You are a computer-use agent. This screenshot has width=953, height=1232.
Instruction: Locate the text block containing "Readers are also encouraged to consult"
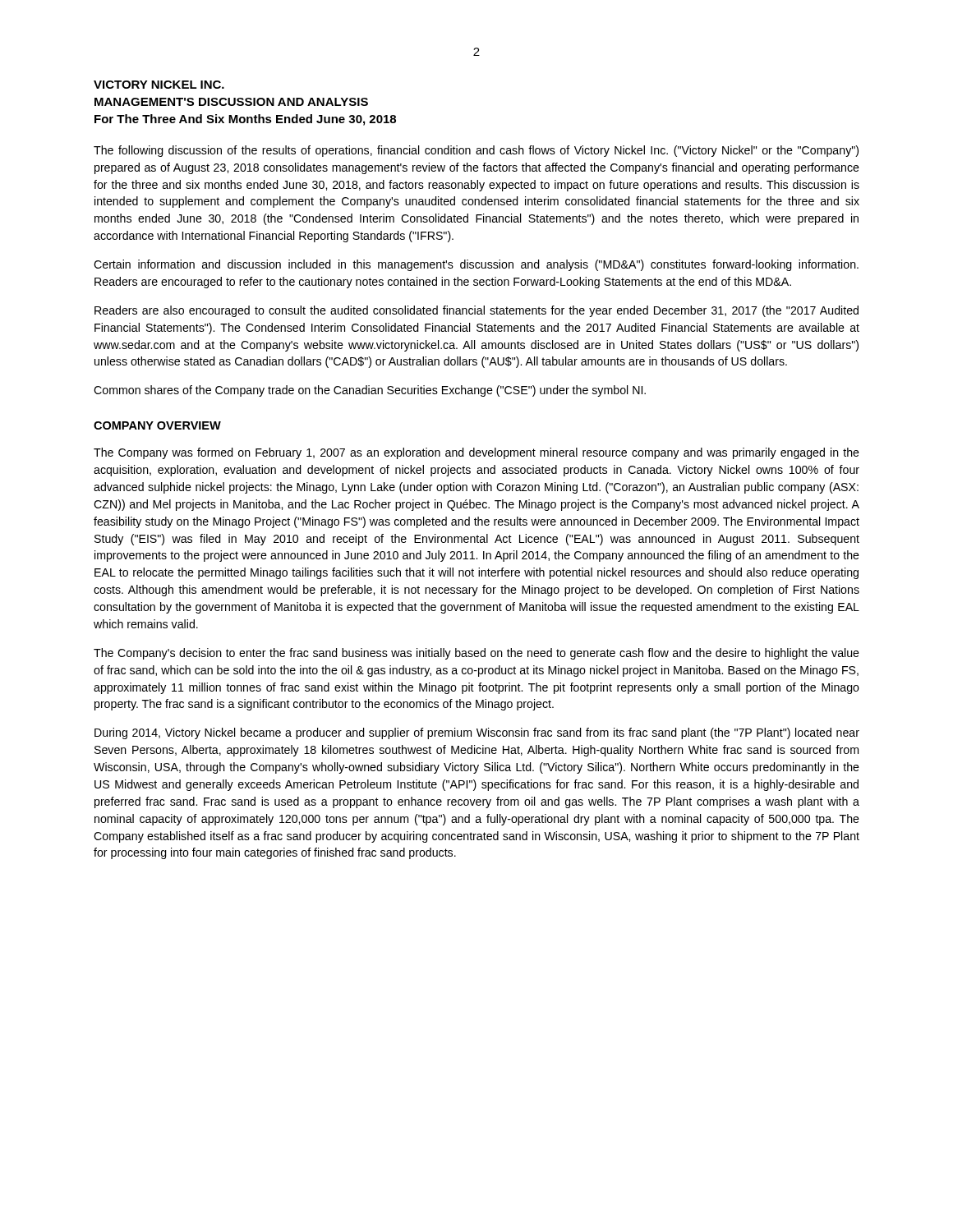point(476,336)
